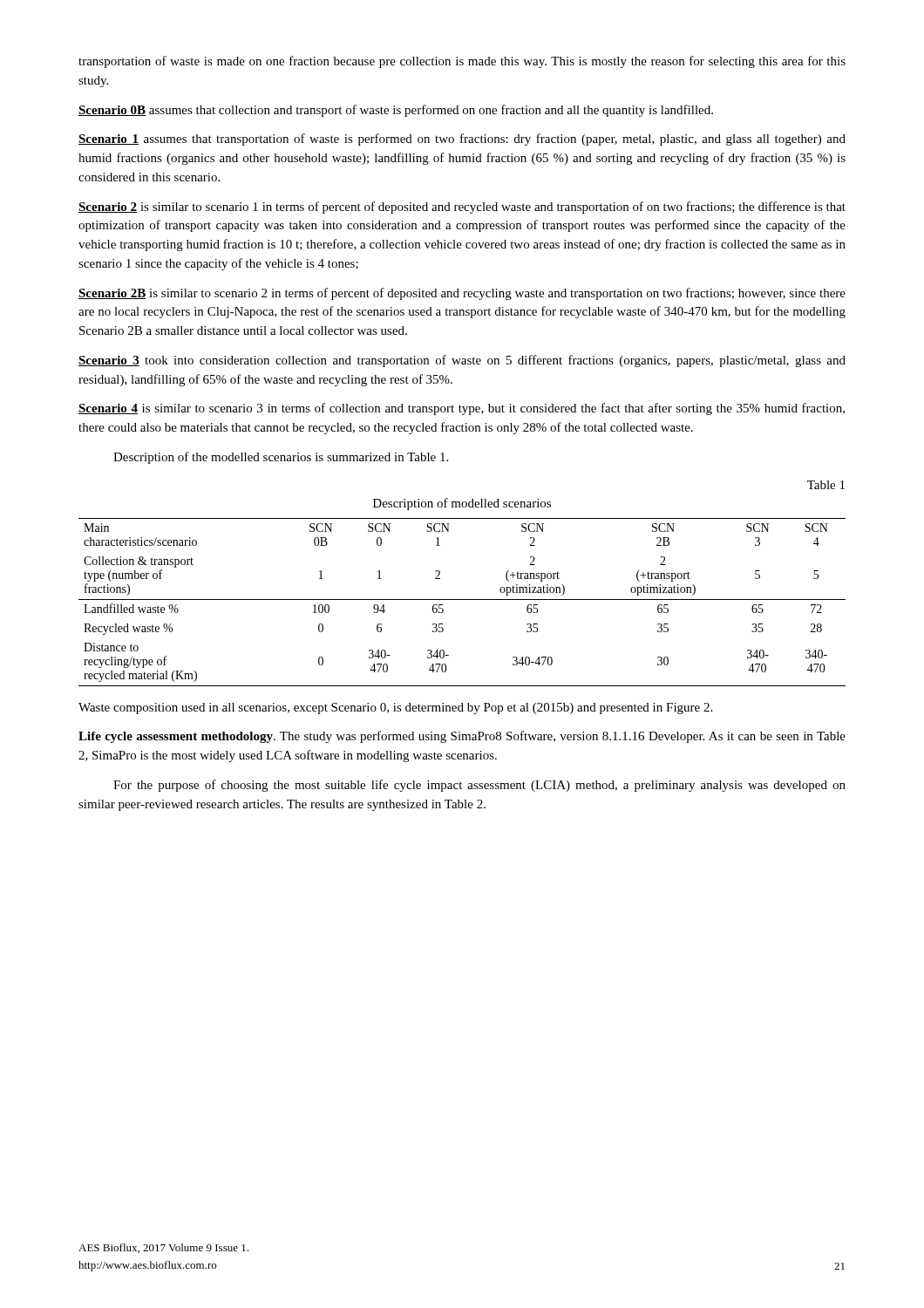Point to "Table 1"
This screenshot has height=1308, width=924.
(826, 484)
